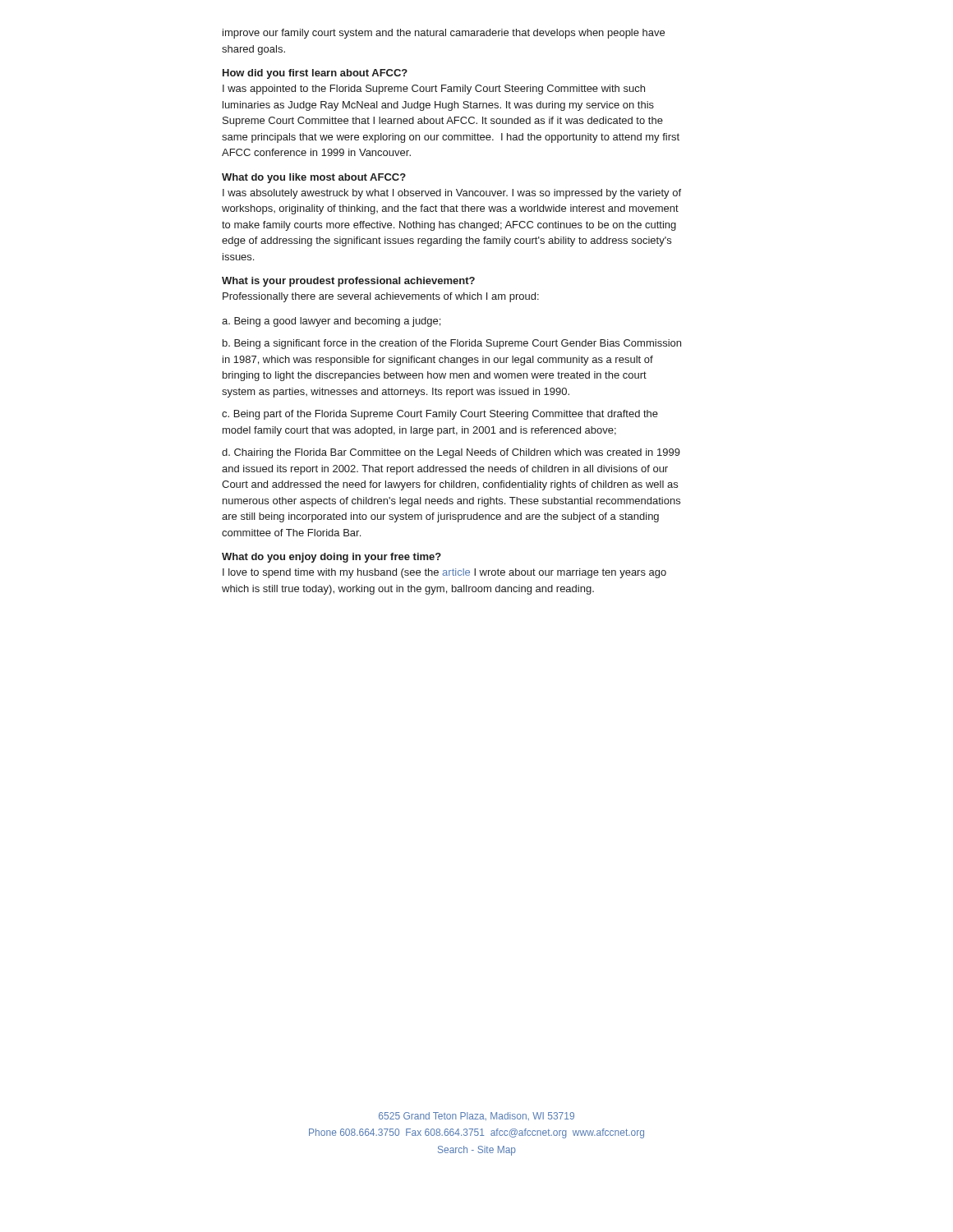Find the block on this page that starts "a. Being a good lawyer"

point(332,320)
